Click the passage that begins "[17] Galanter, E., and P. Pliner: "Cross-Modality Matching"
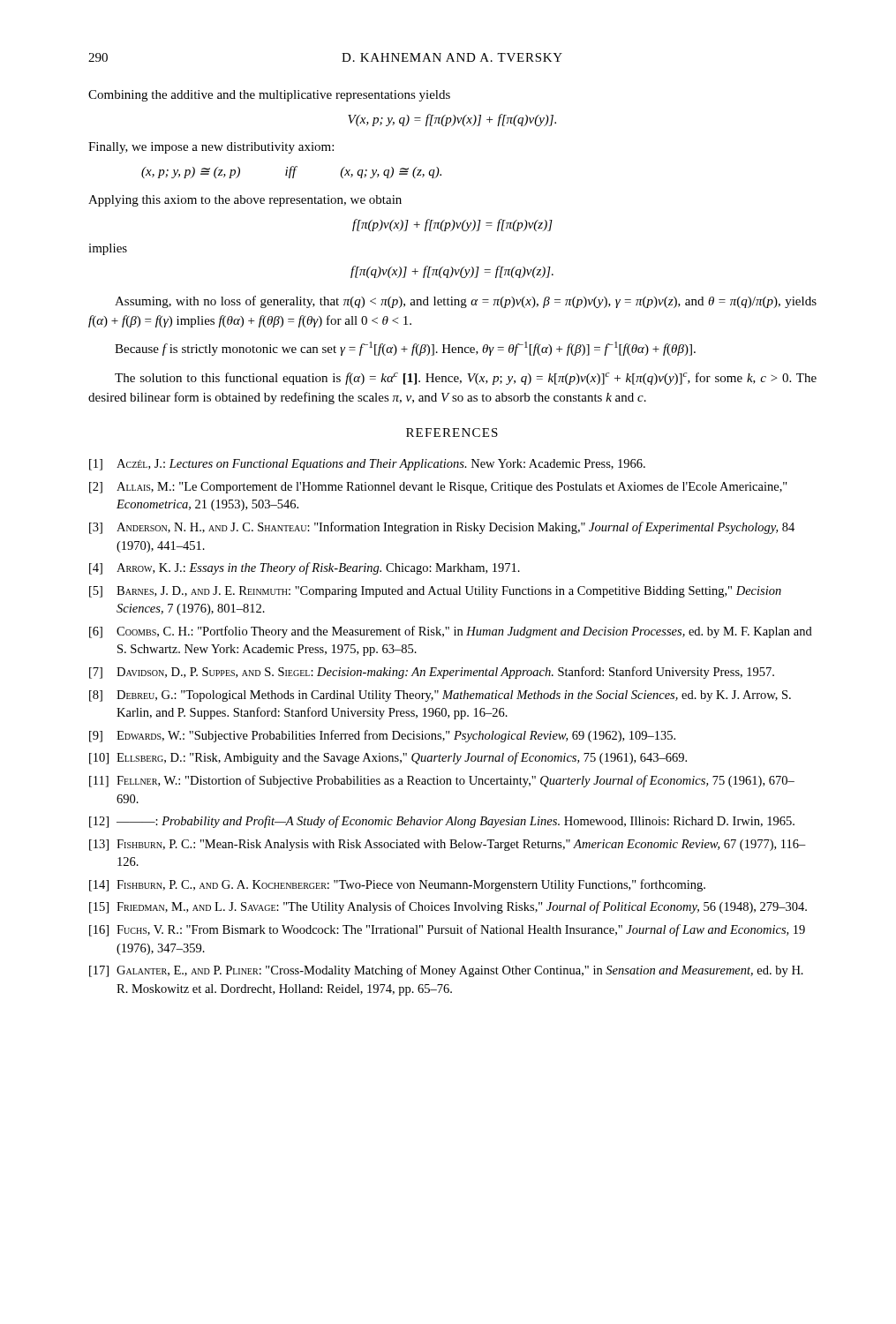 click(452, 979)
